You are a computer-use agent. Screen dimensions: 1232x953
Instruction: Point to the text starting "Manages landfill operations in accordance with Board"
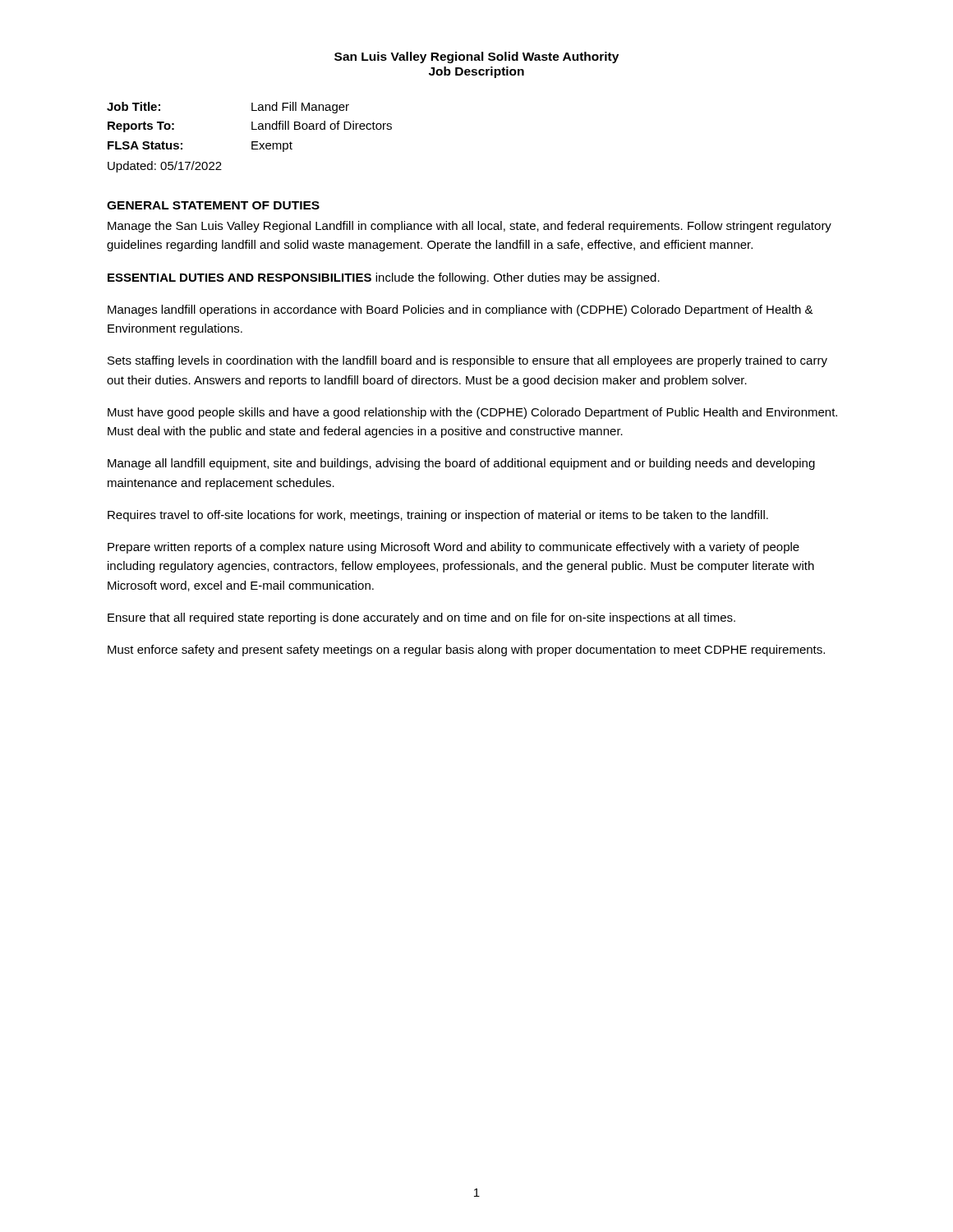coord(460,319)
